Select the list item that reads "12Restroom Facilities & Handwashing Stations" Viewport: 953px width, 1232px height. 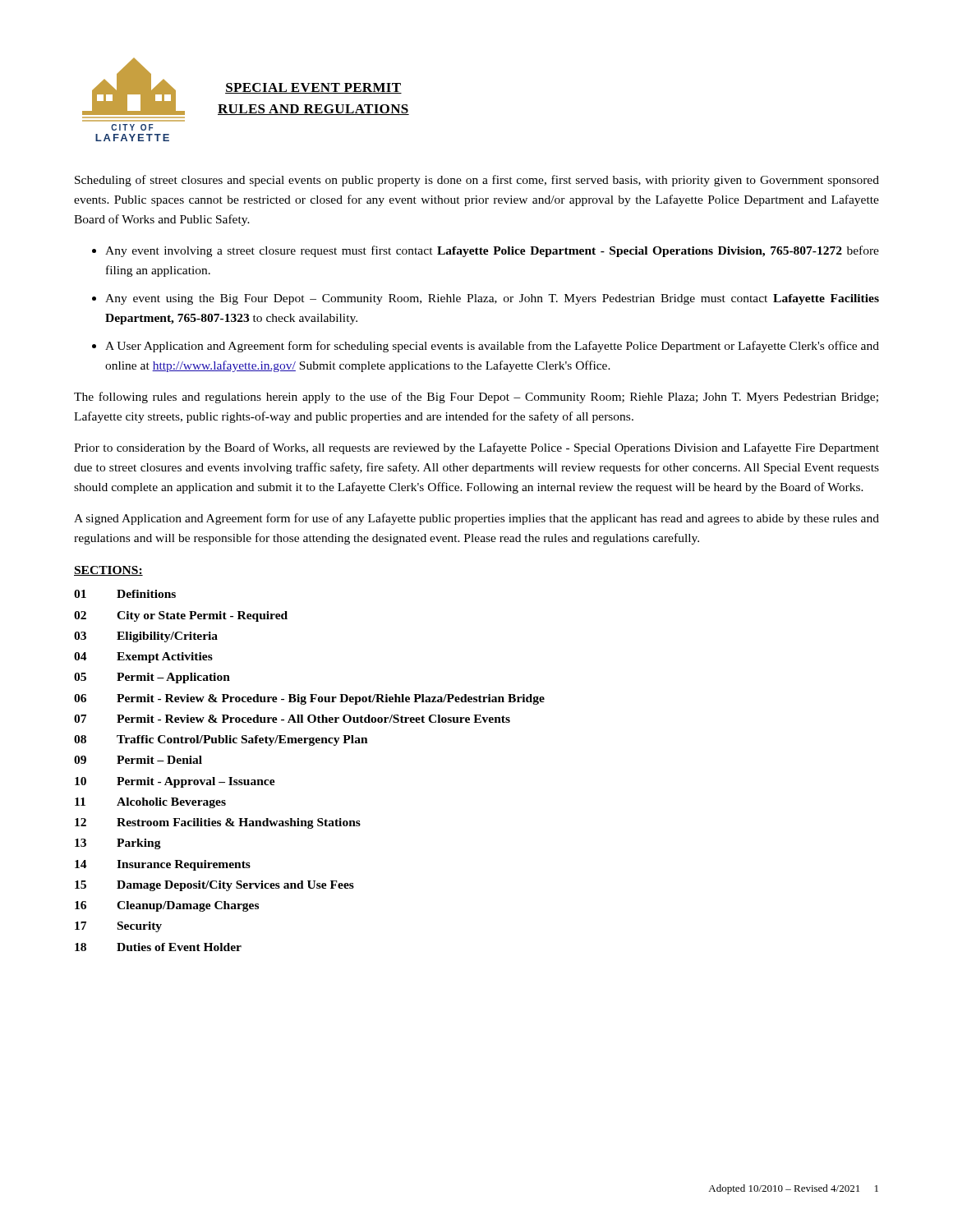pyautogui.click(x=217, y=822)
